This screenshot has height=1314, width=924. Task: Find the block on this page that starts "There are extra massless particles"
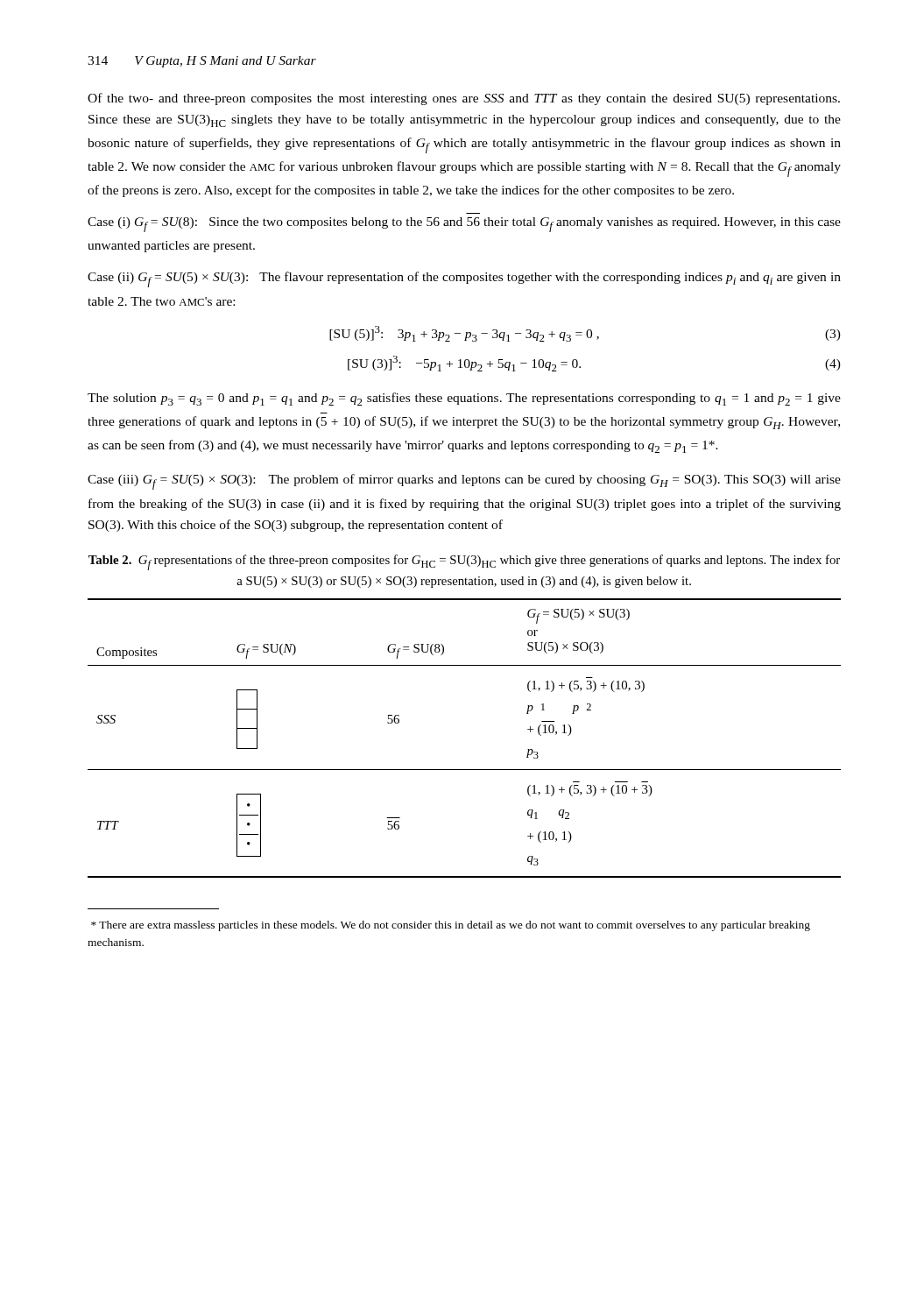[449, 933]
